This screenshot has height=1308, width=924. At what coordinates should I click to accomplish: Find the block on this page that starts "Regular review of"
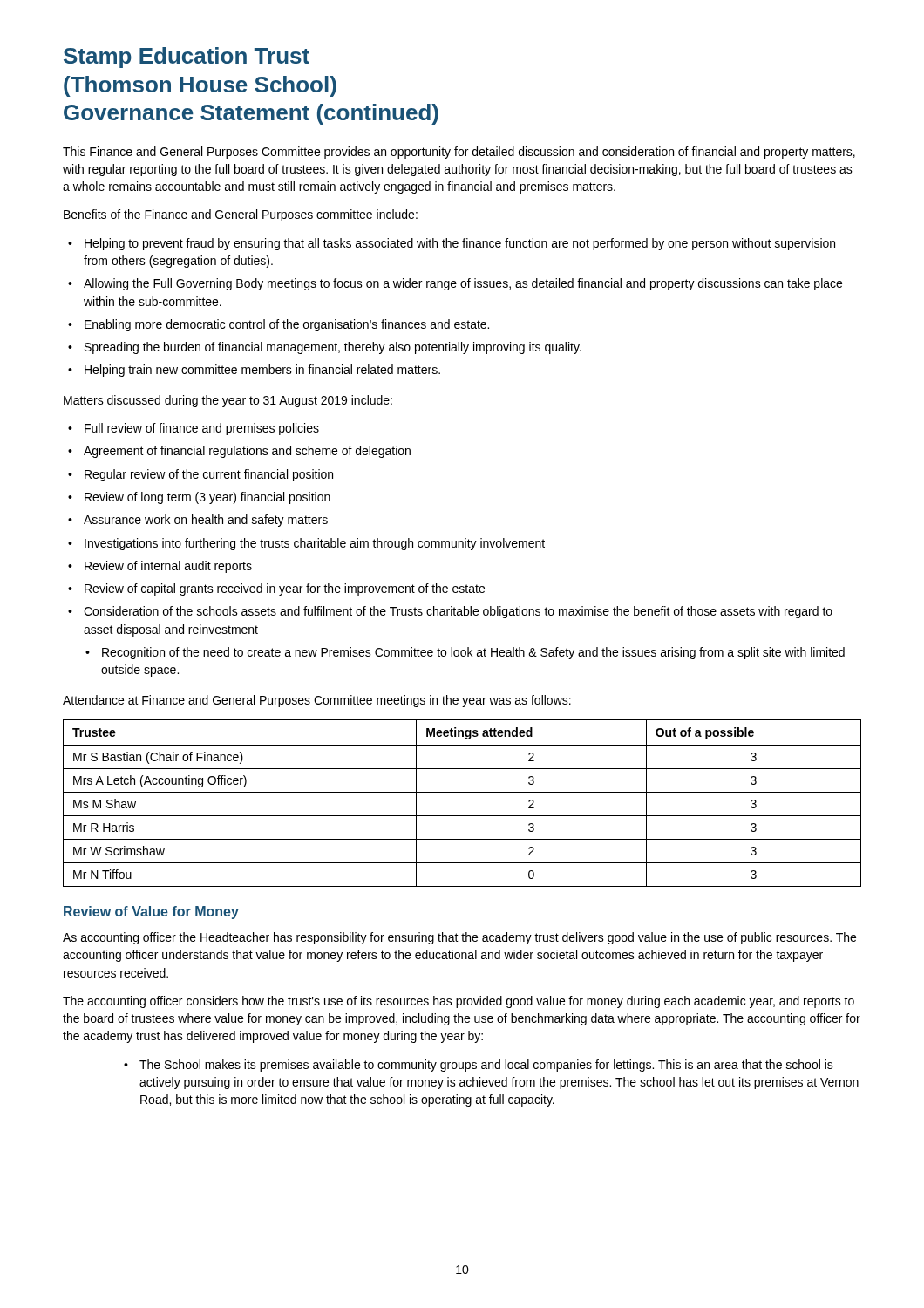point(200,475)
